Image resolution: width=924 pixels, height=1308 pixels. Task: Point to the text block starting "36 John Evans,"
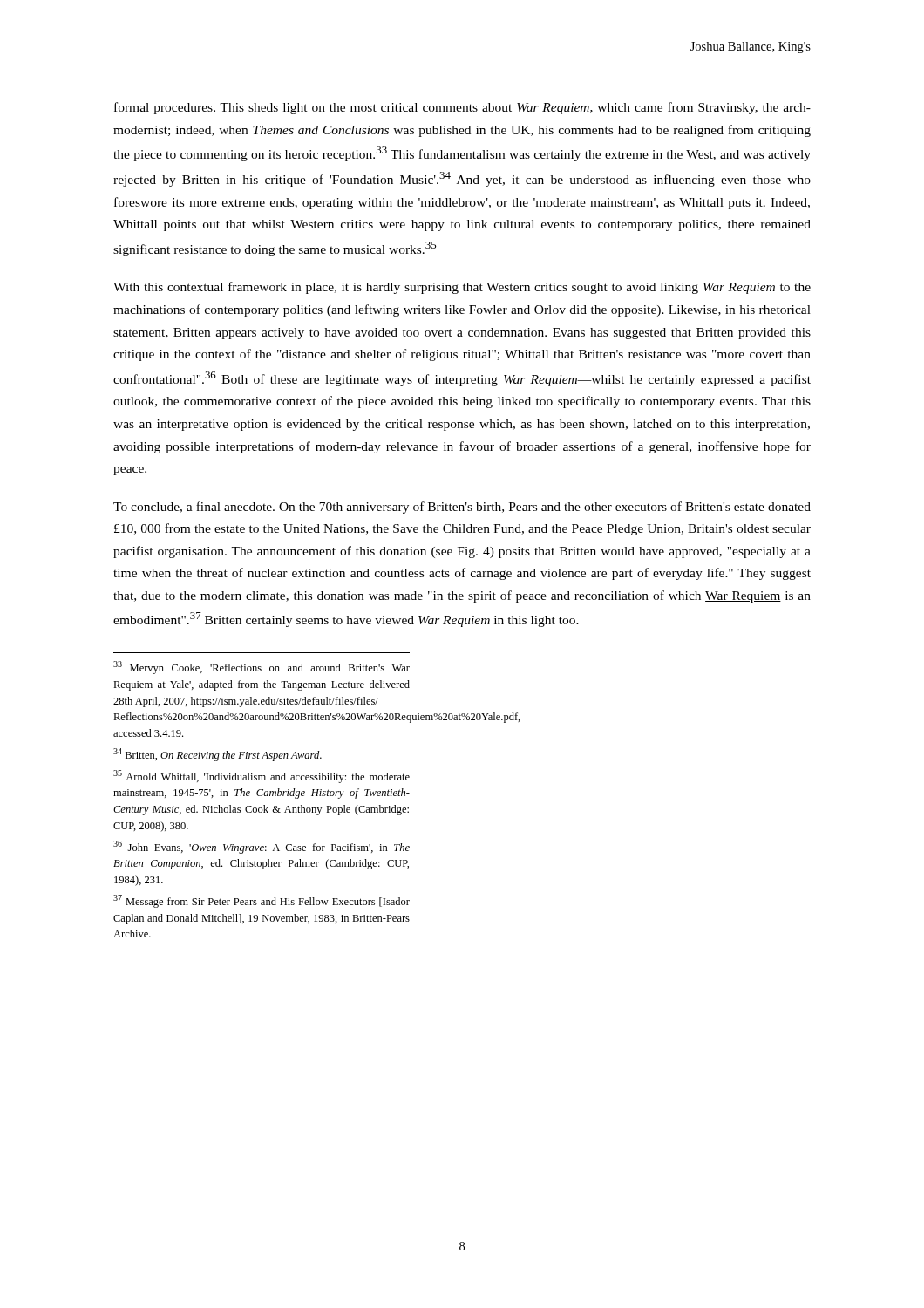pyautogui.click(x=261, y=863)
